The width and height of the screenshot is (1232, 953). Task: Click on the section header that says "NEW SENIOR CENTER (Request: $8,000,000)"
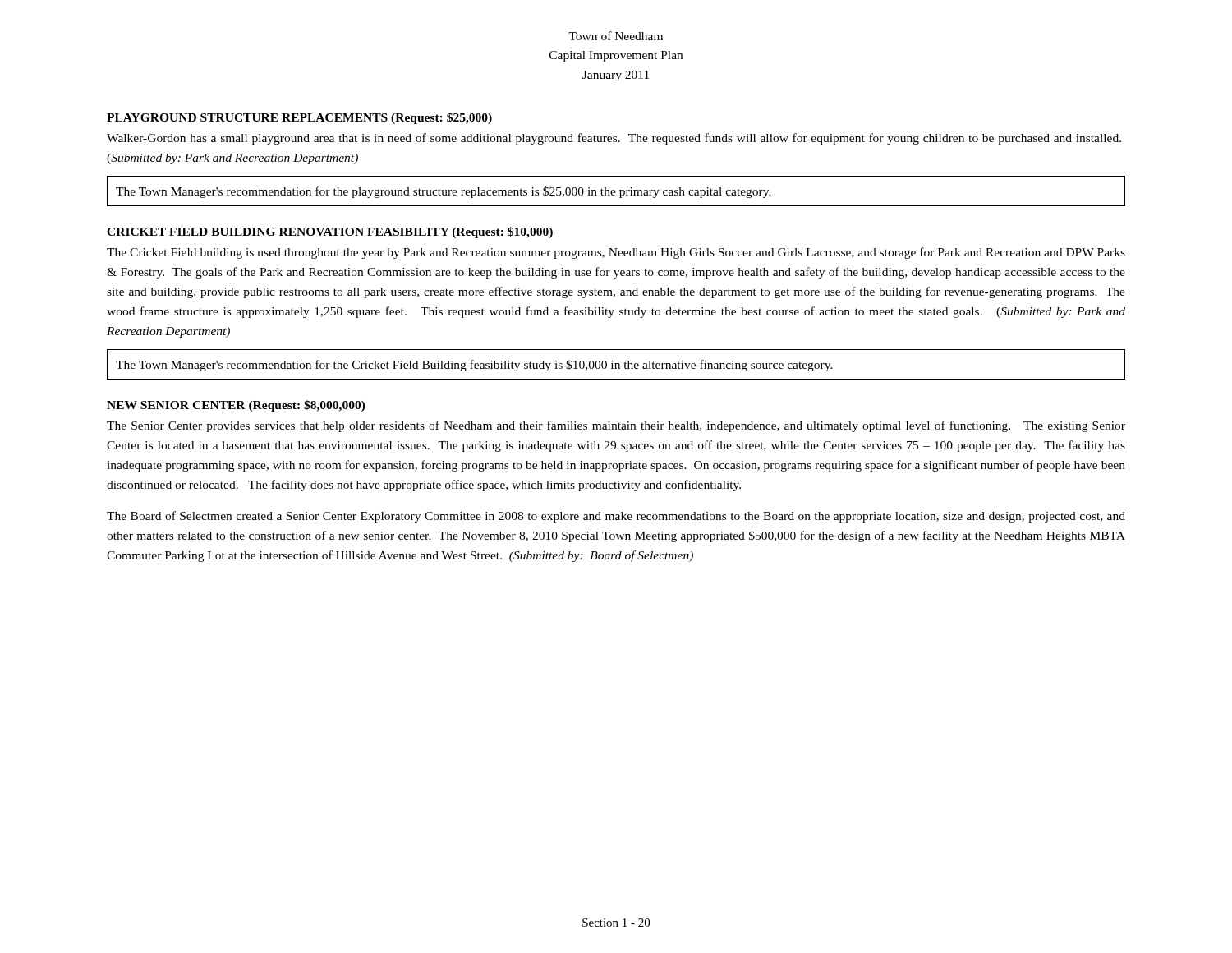pos(236,405)
